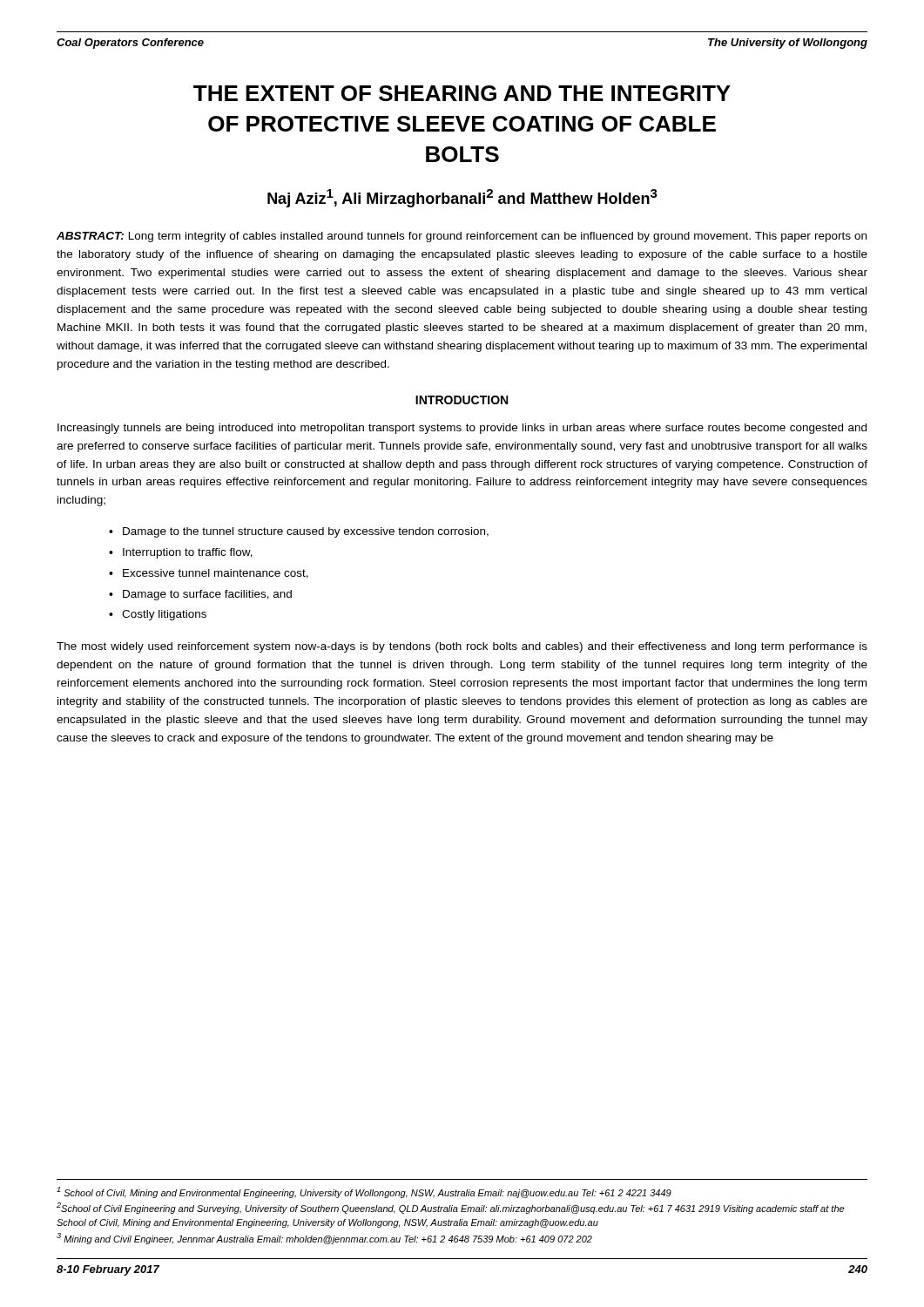Locate the list item that reads "•Damage to surface facilities, and"
Screen dimensions: 1307x924
point(201,595)
